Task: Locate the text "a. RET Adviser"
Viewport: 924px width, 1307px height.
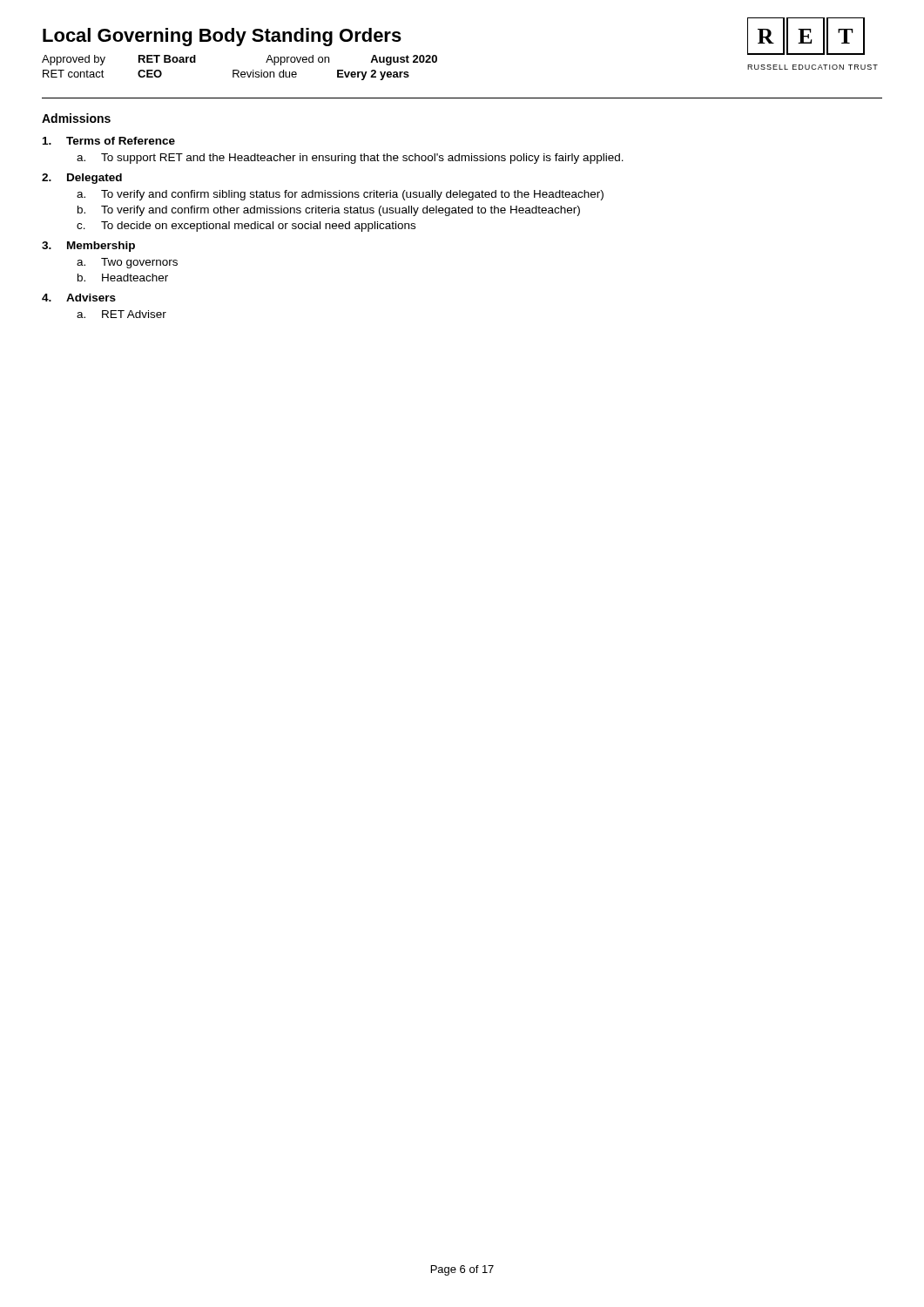Action: coord(121,314)
